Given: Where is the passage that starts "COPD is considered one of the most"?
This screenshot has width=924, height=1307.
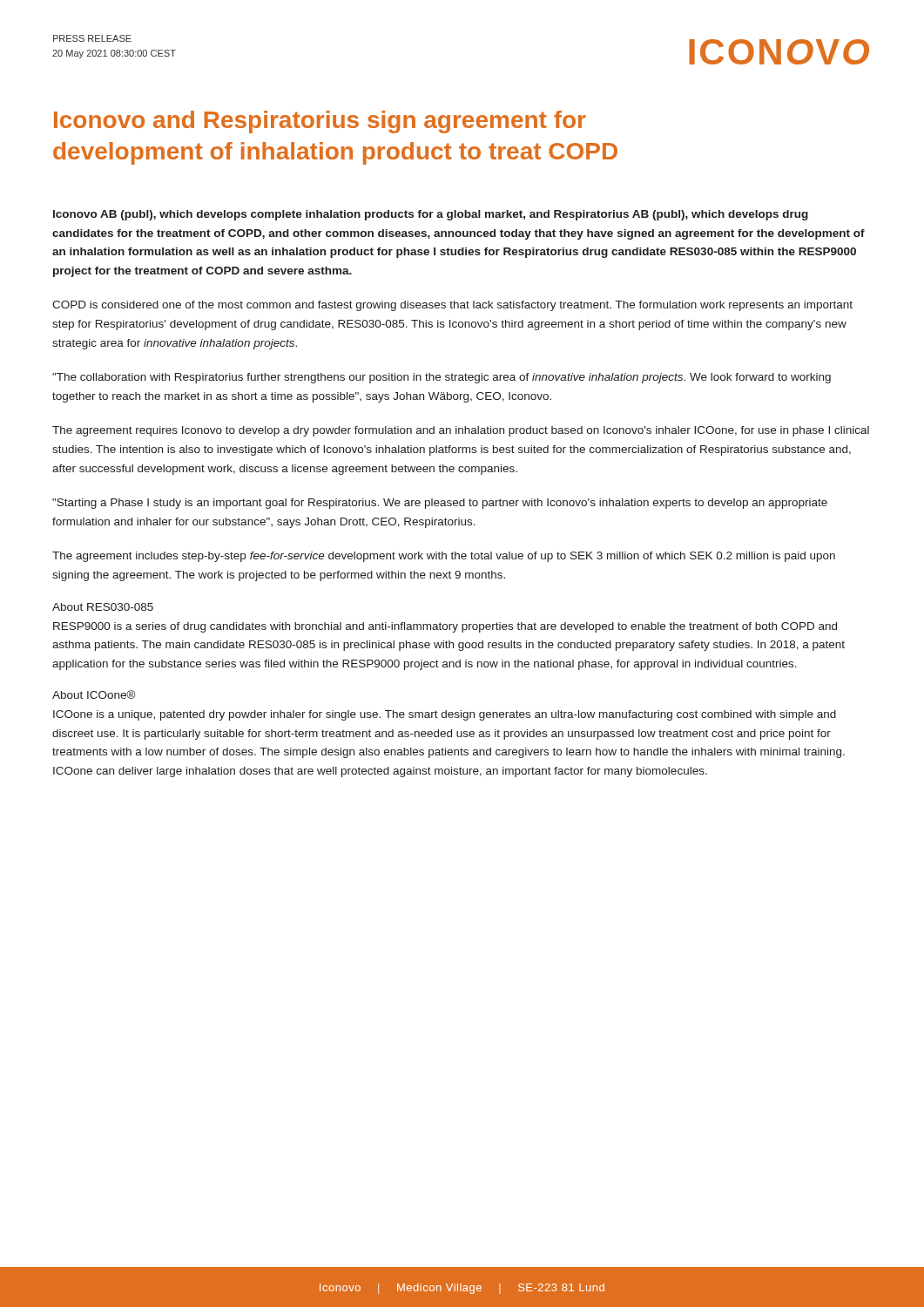Looking at the screenshot, I should click(452, 324).
